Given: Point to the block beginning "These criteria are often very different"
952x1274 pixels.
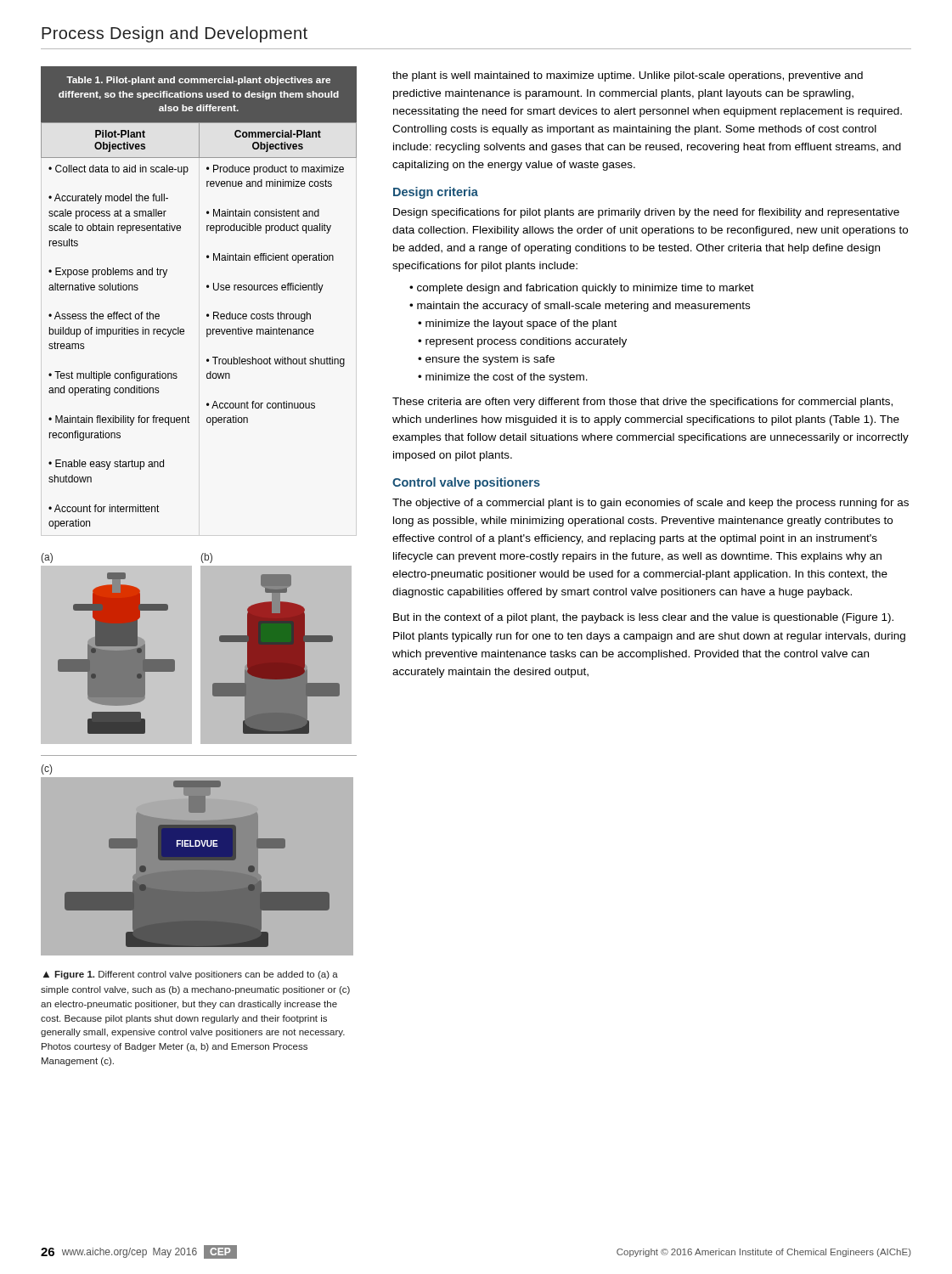Looking at the screenshot, I should point(650,428).
